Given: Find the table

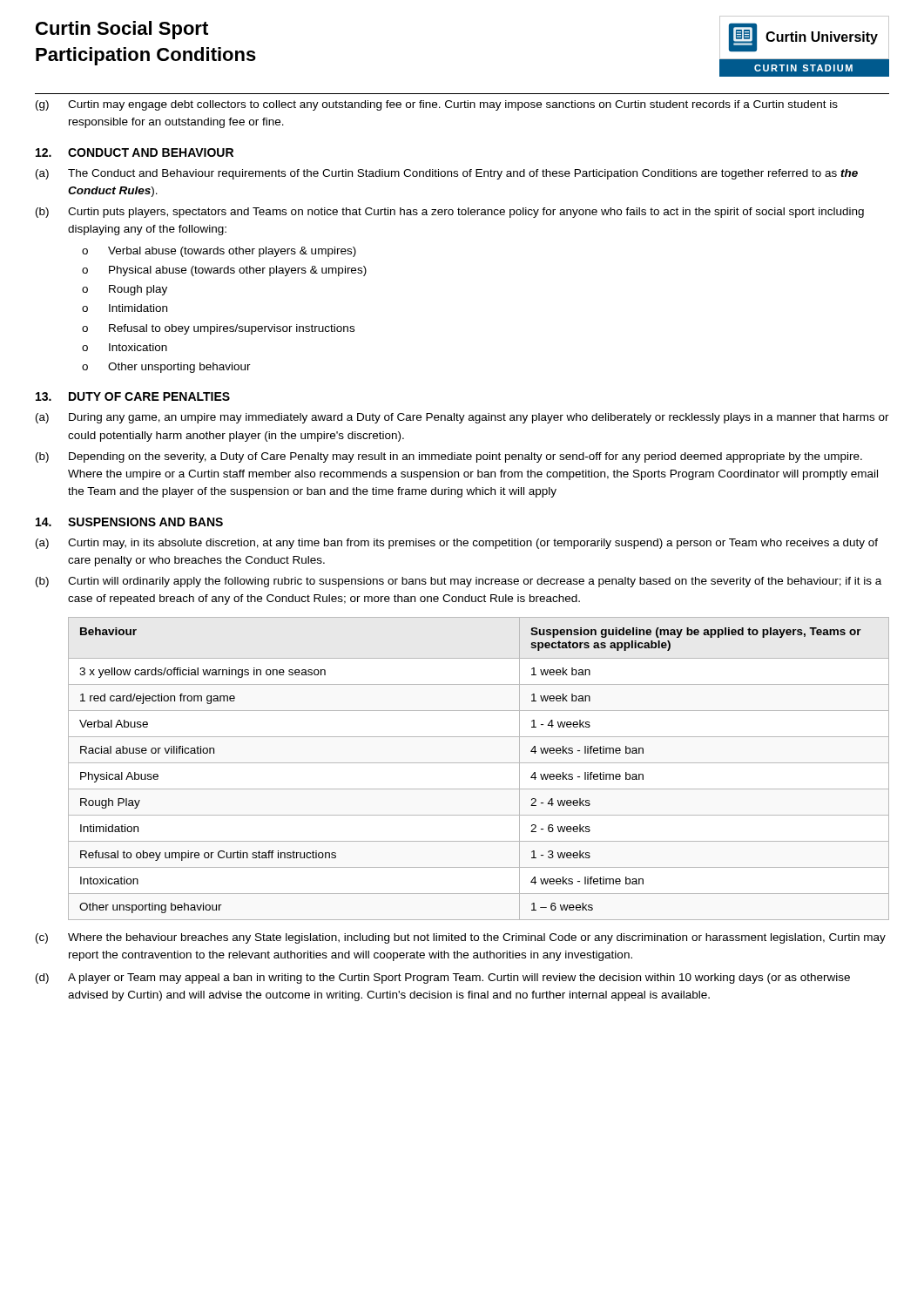Looking at the screenshot, I should [479, 768].
